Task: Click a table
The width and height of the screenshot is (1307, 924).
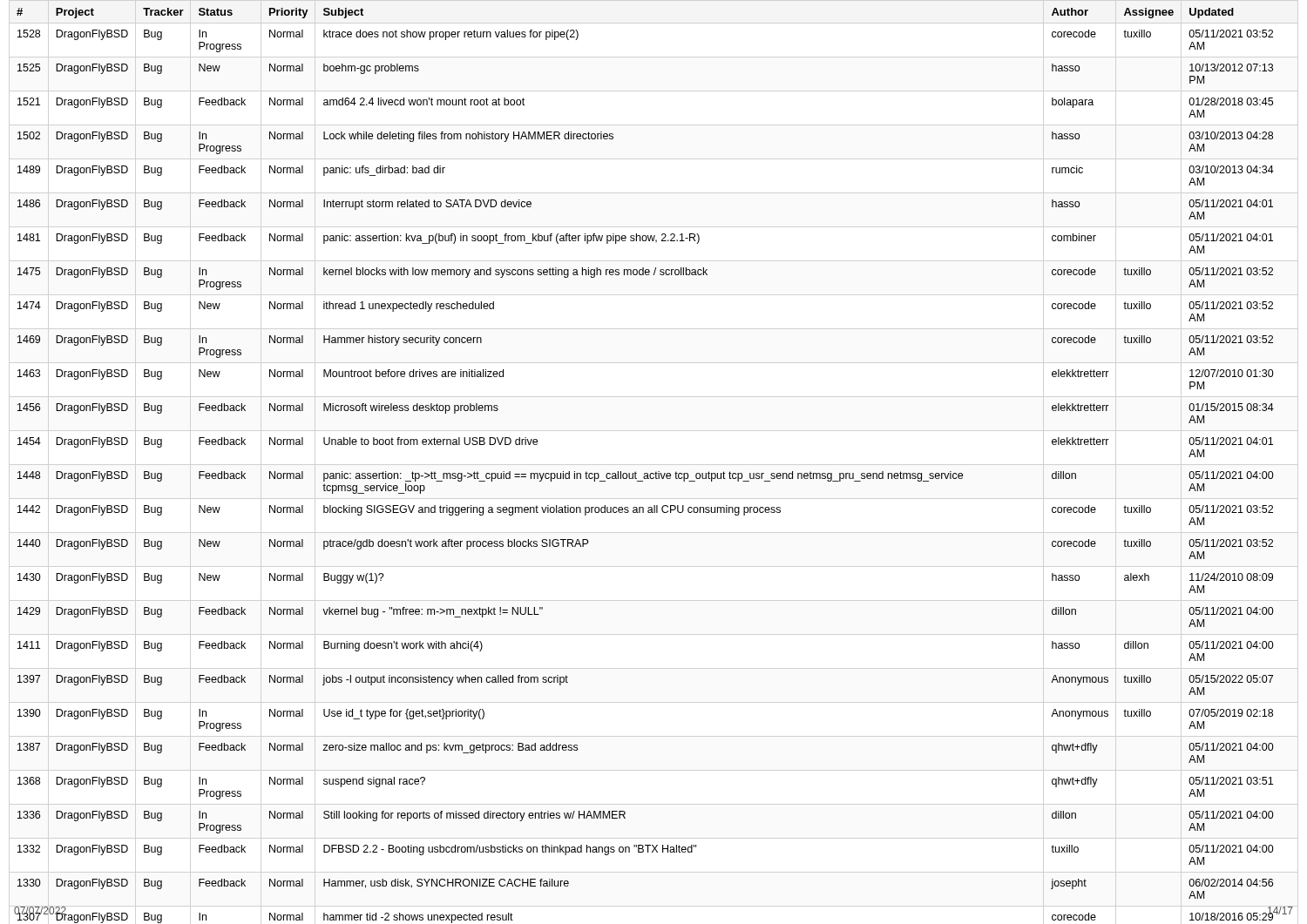Action: pos(654,462)
